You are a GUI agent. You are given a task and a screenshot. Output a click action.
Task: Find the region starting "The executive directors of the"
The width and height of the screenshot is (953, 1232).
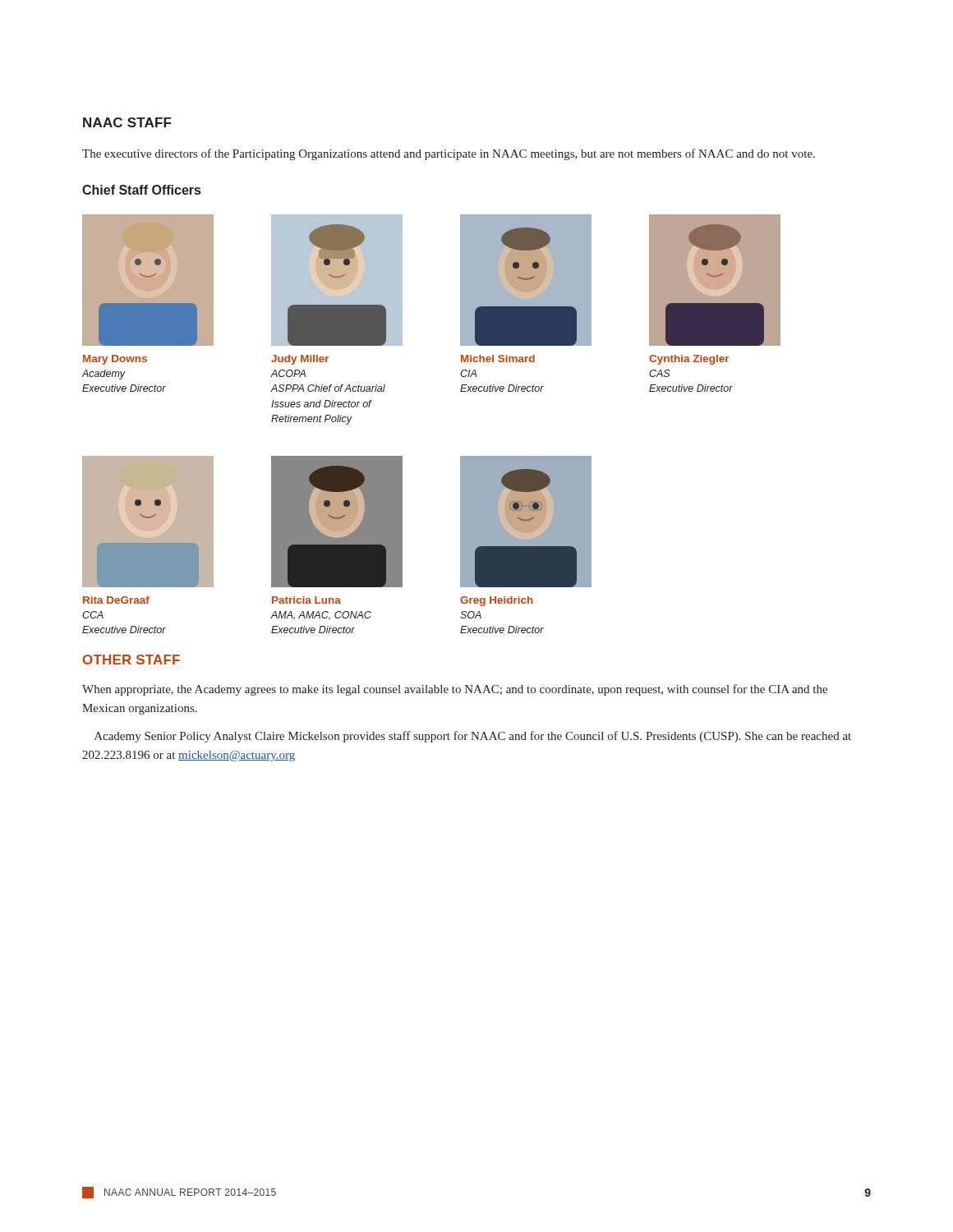pos(449,154)
